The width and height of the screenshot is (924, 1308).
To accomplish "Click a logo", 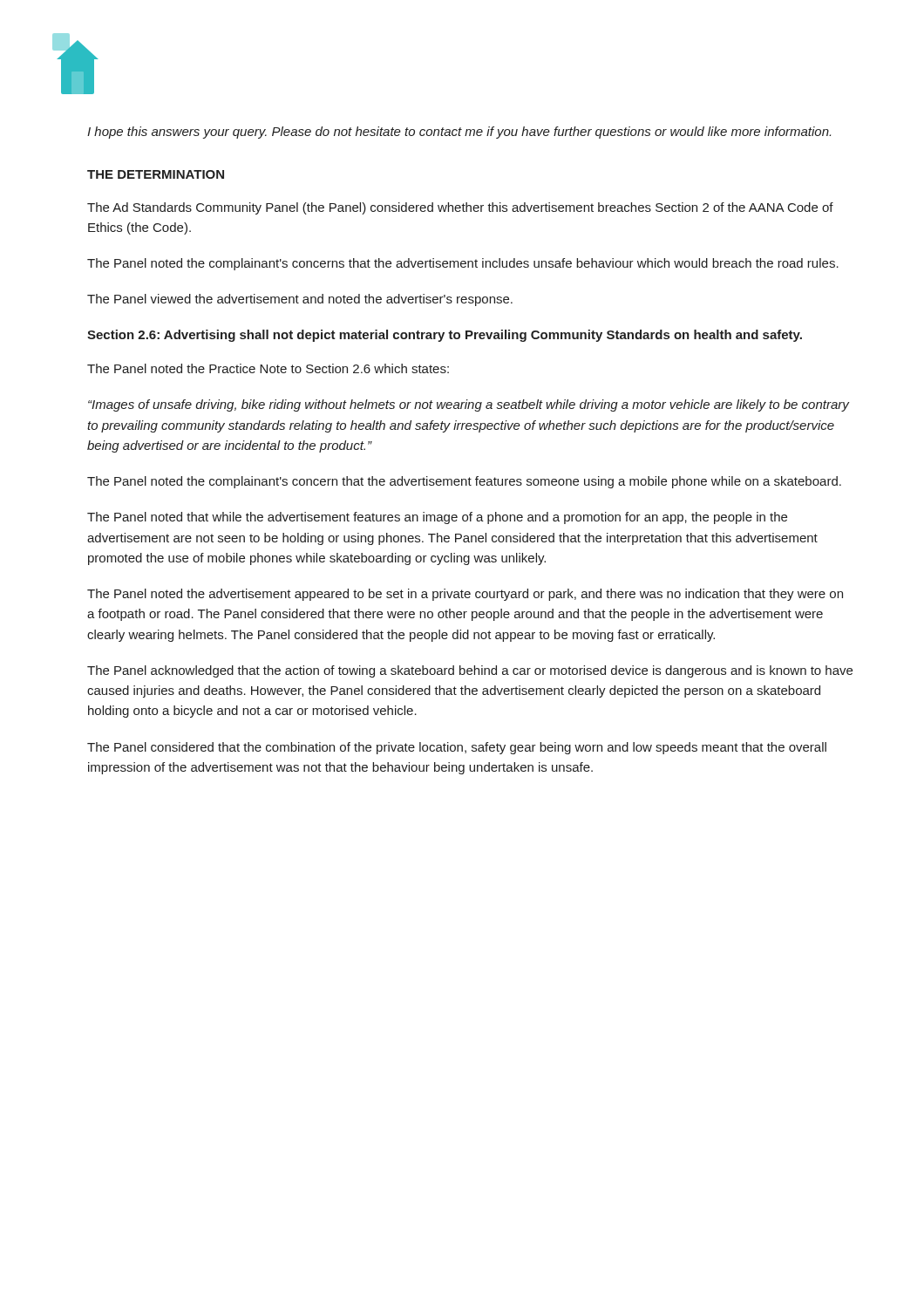I will [x=87, y=68].
